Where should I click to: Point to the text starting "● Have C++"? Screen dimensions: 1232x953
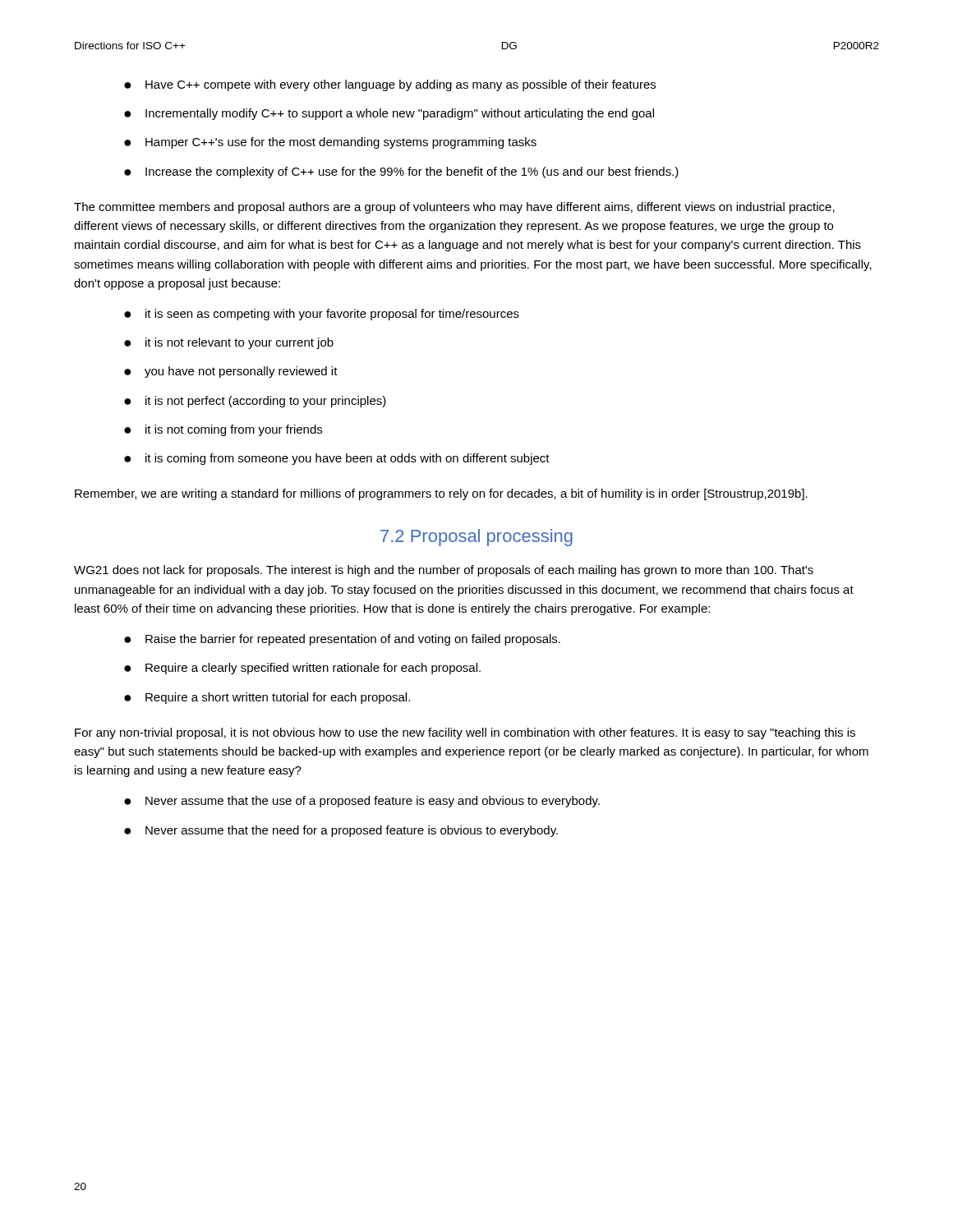point(501,85)
